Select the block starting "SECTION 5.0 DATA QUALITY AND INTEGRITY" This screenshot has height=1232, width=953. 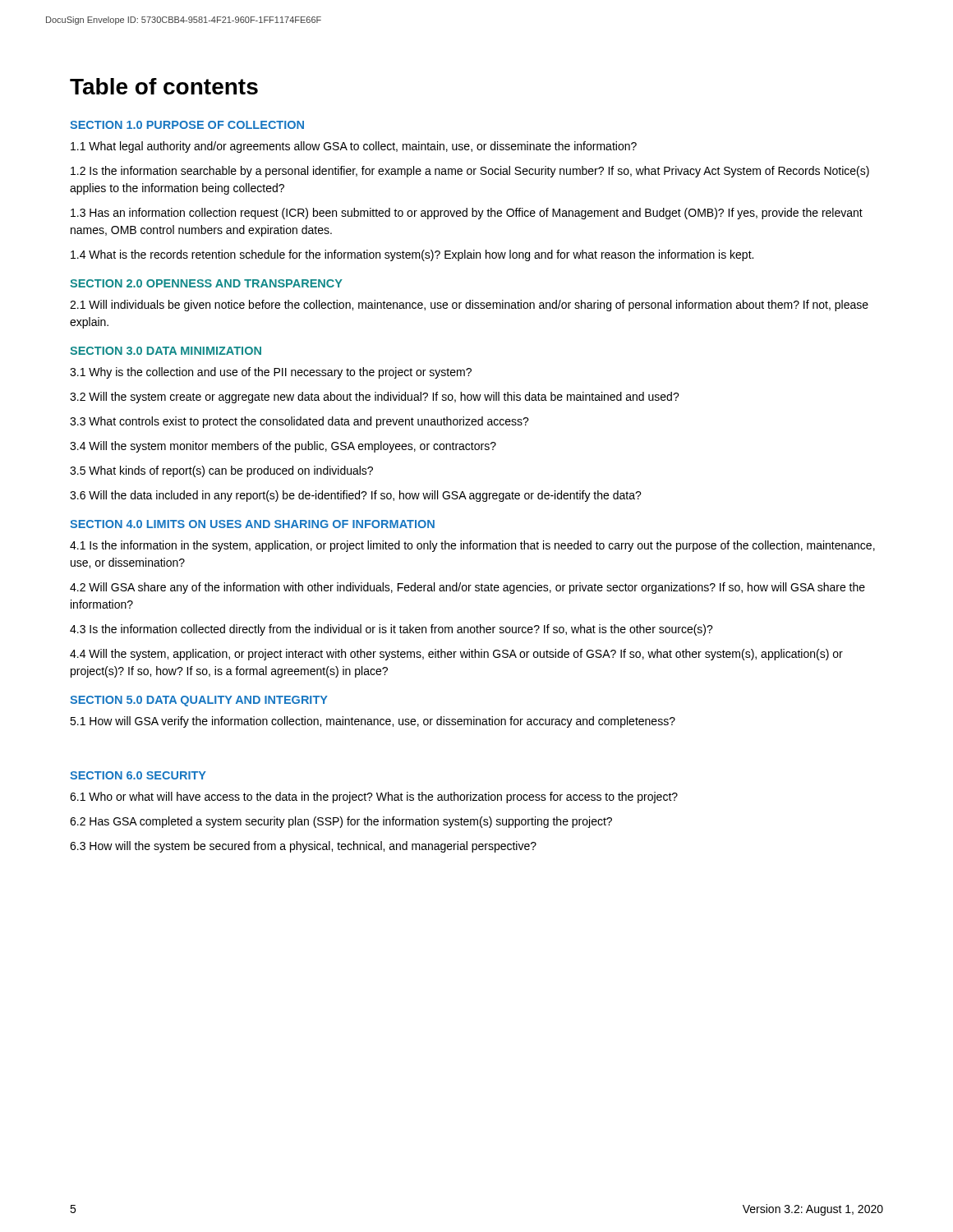[199, 700]
